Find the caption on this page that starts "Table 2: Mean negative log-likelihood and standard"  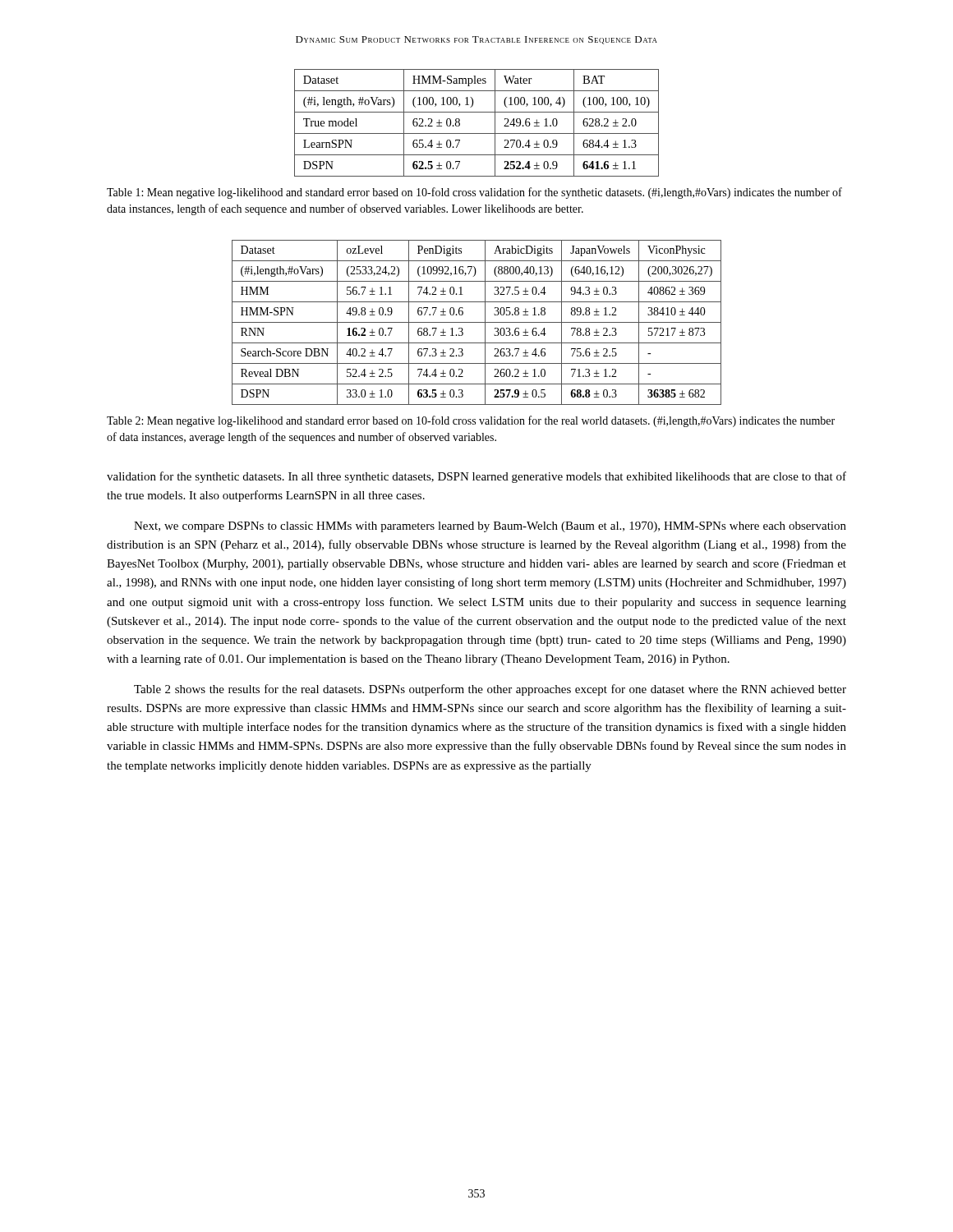471,429
